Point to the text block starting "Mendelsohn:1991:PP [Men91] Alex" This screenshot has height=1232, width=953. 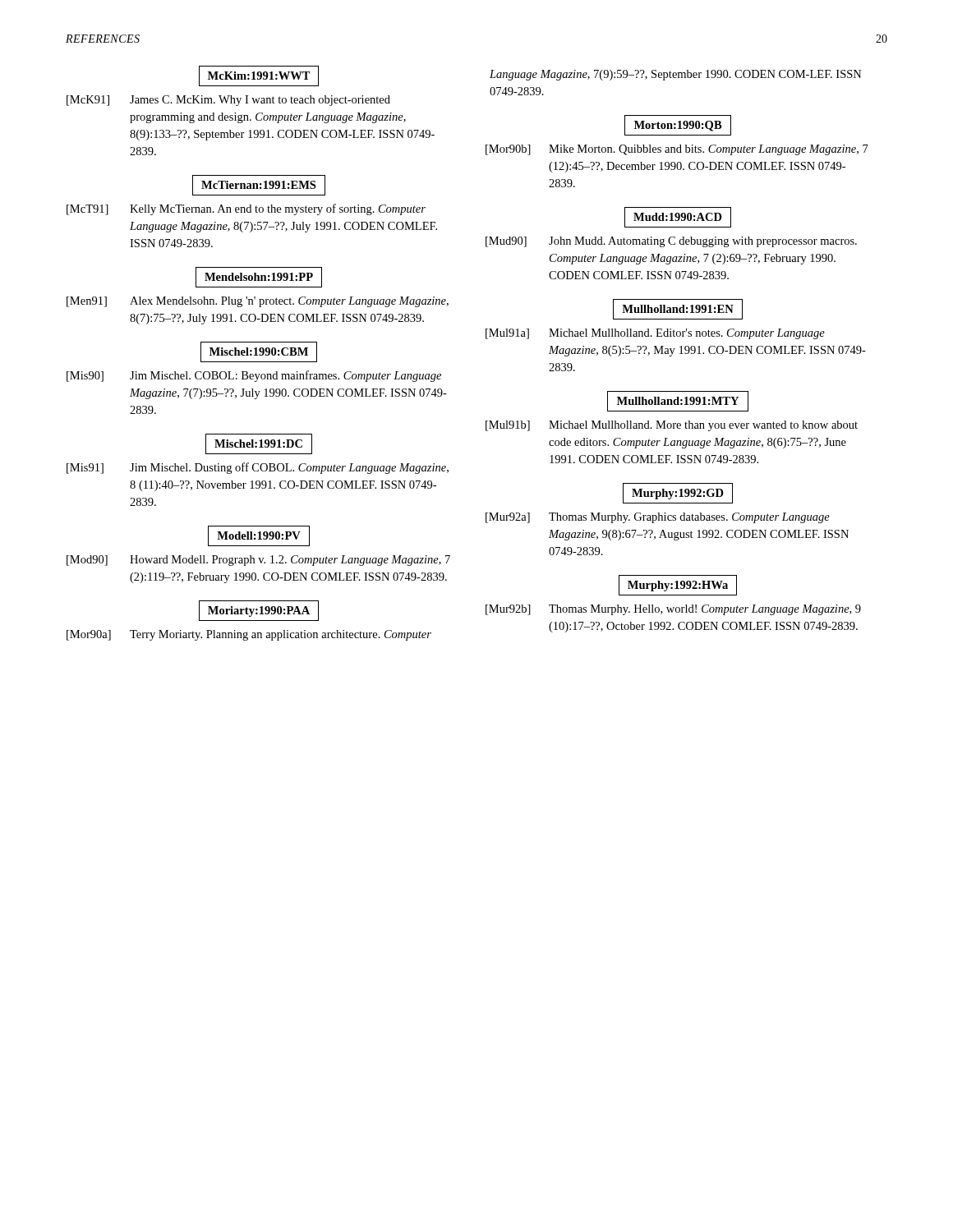259,297
